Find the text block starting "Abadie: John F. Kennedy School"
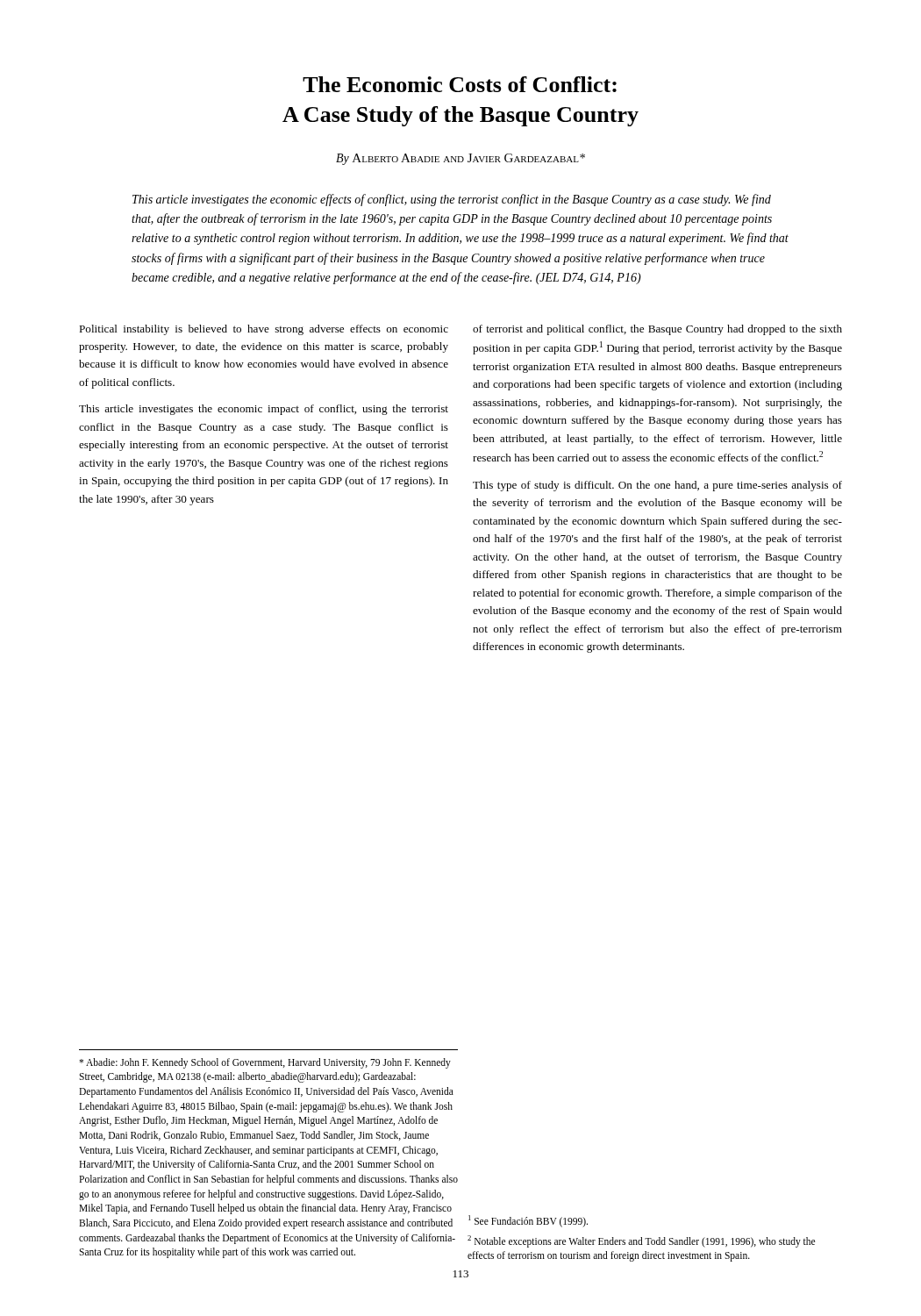 (x=268, y=1157)
